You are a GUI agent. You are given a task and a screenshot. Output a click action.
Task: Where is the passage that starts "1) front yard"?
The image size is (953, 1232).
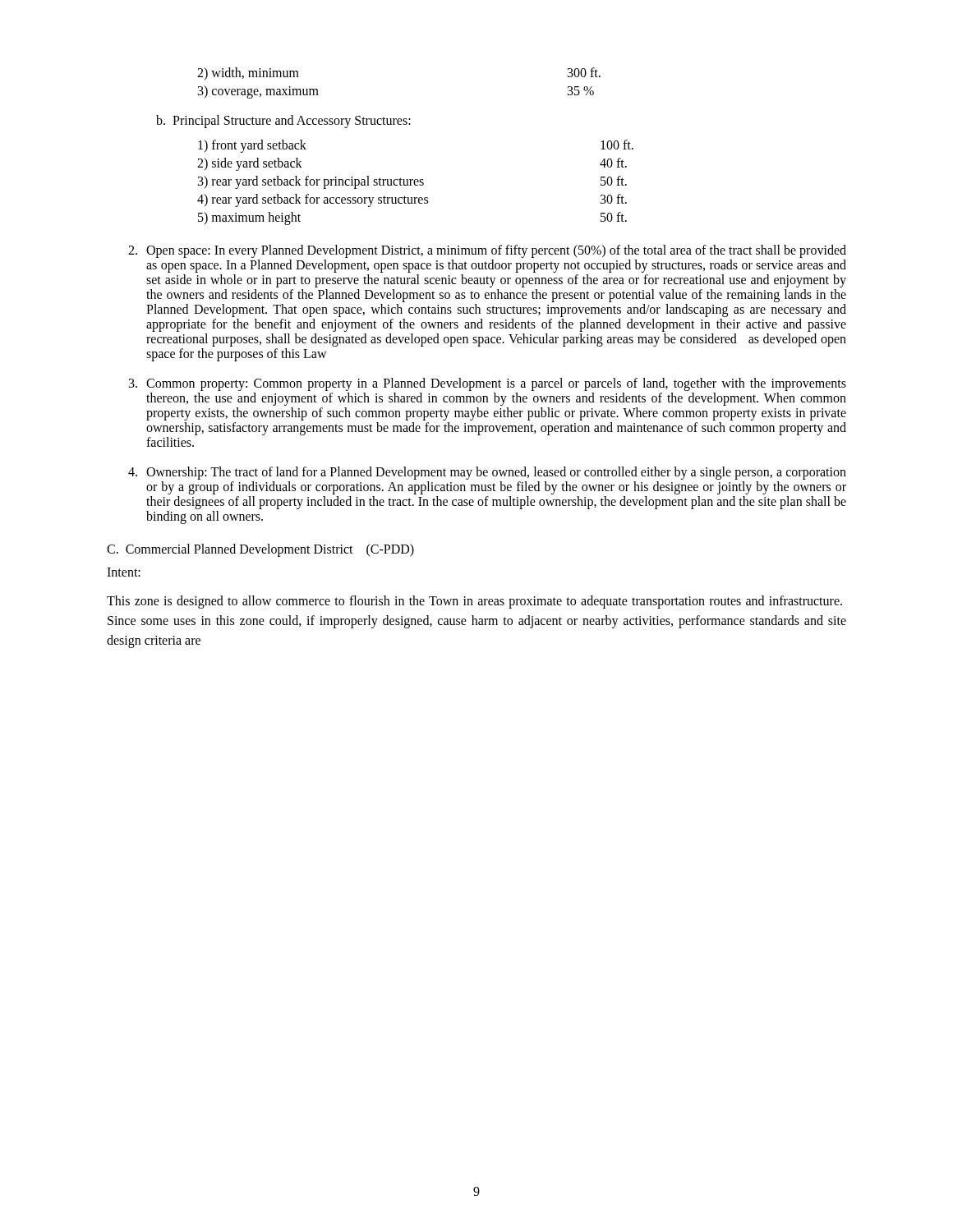pos(252,146)
